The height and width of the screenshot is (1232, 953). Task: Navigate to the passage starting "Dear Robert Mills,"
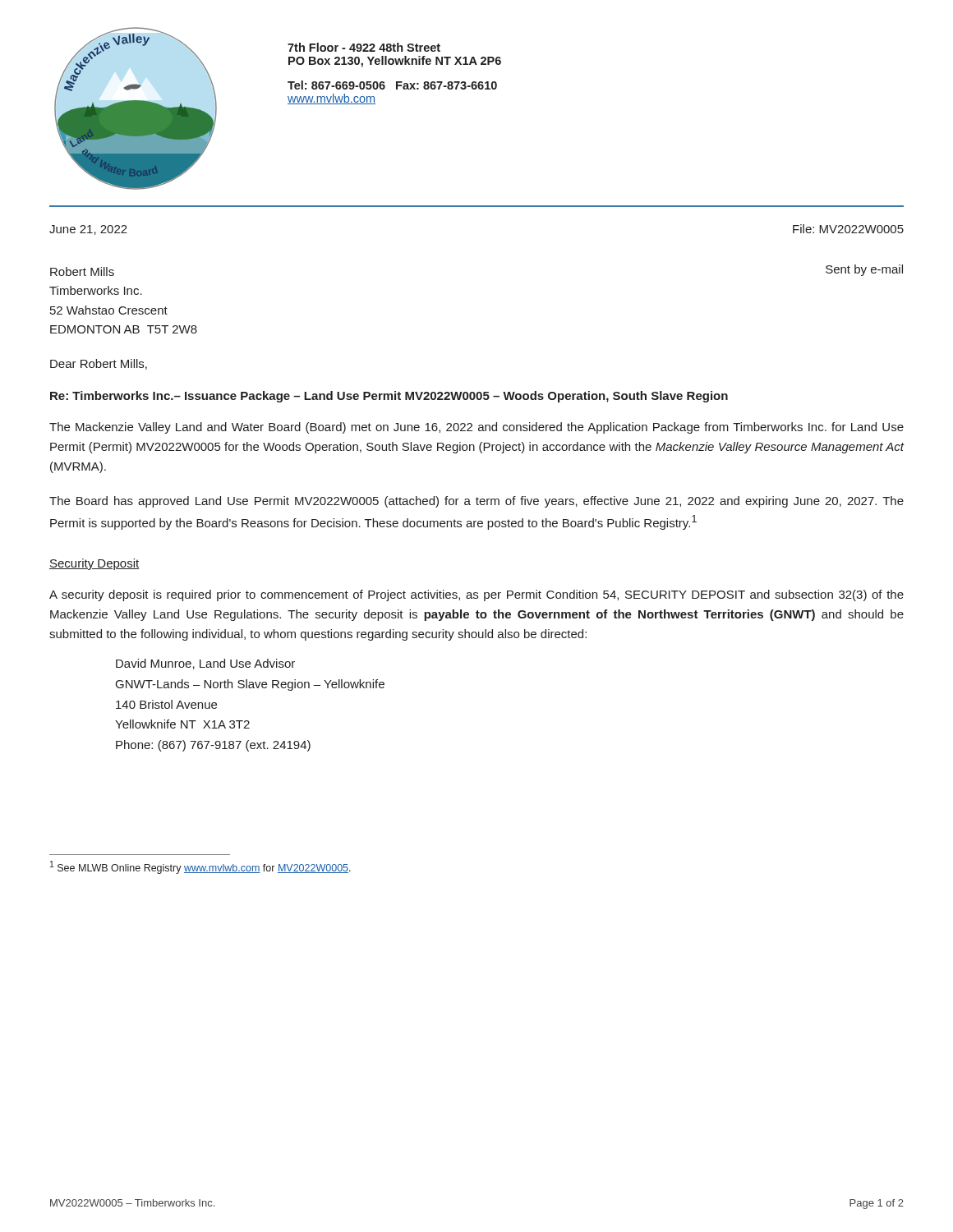(99, 363)
